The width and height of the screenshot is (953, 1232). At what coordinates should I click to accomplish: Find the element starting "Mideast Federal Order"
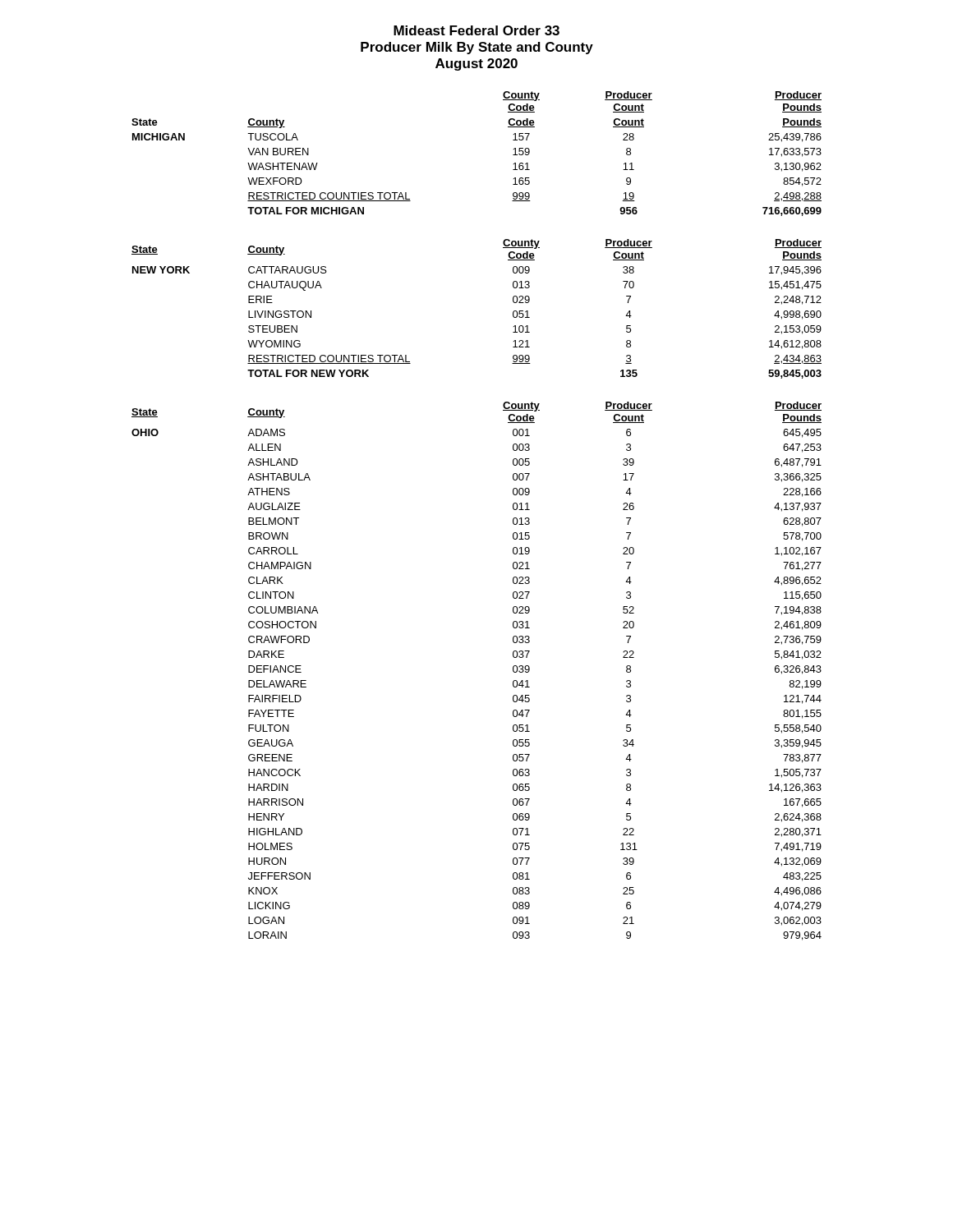click(x=476, y=48)
